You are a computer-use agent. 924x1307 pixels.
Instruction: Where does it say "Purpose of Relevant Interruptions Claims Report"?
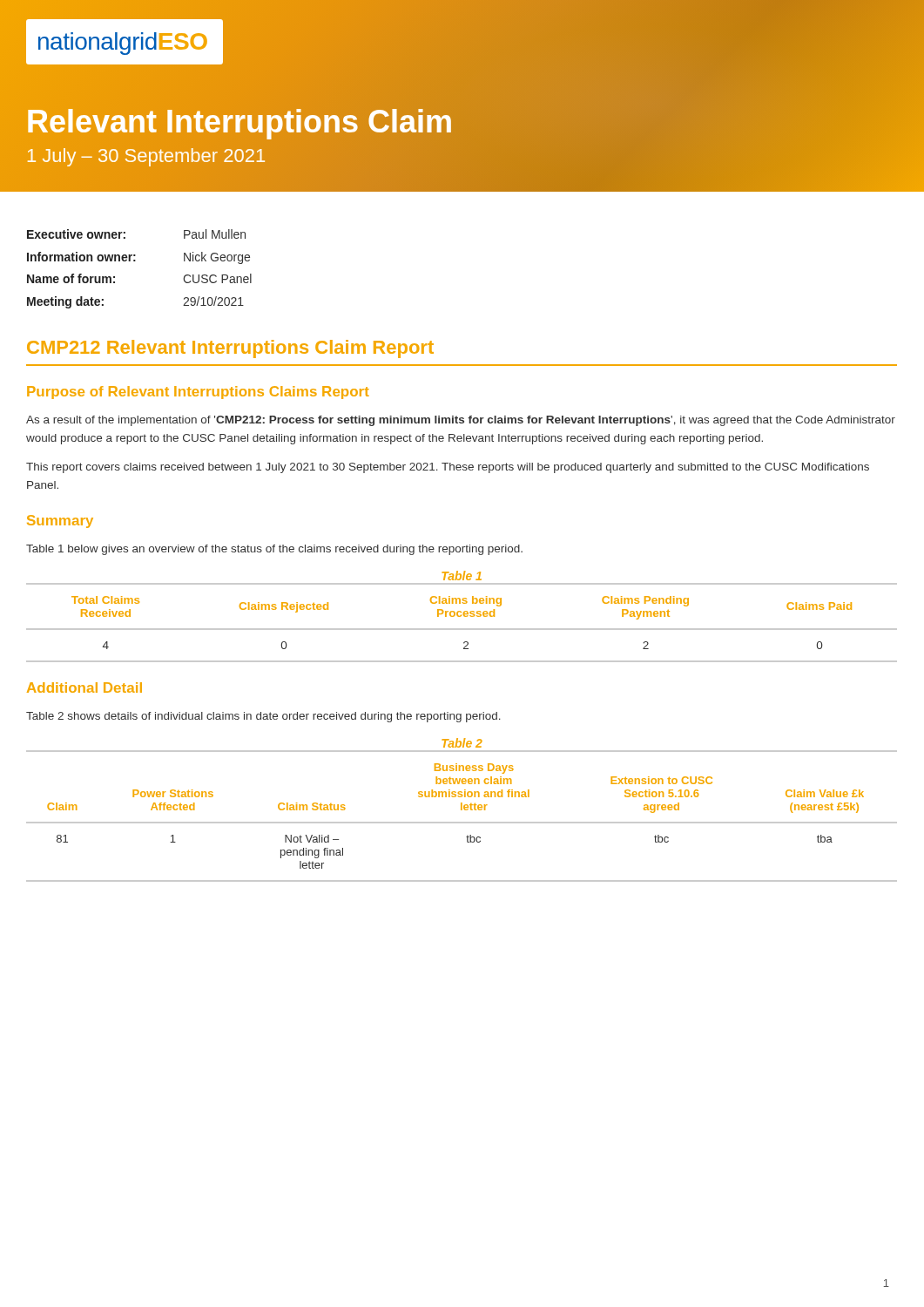(x=198, y=392)
